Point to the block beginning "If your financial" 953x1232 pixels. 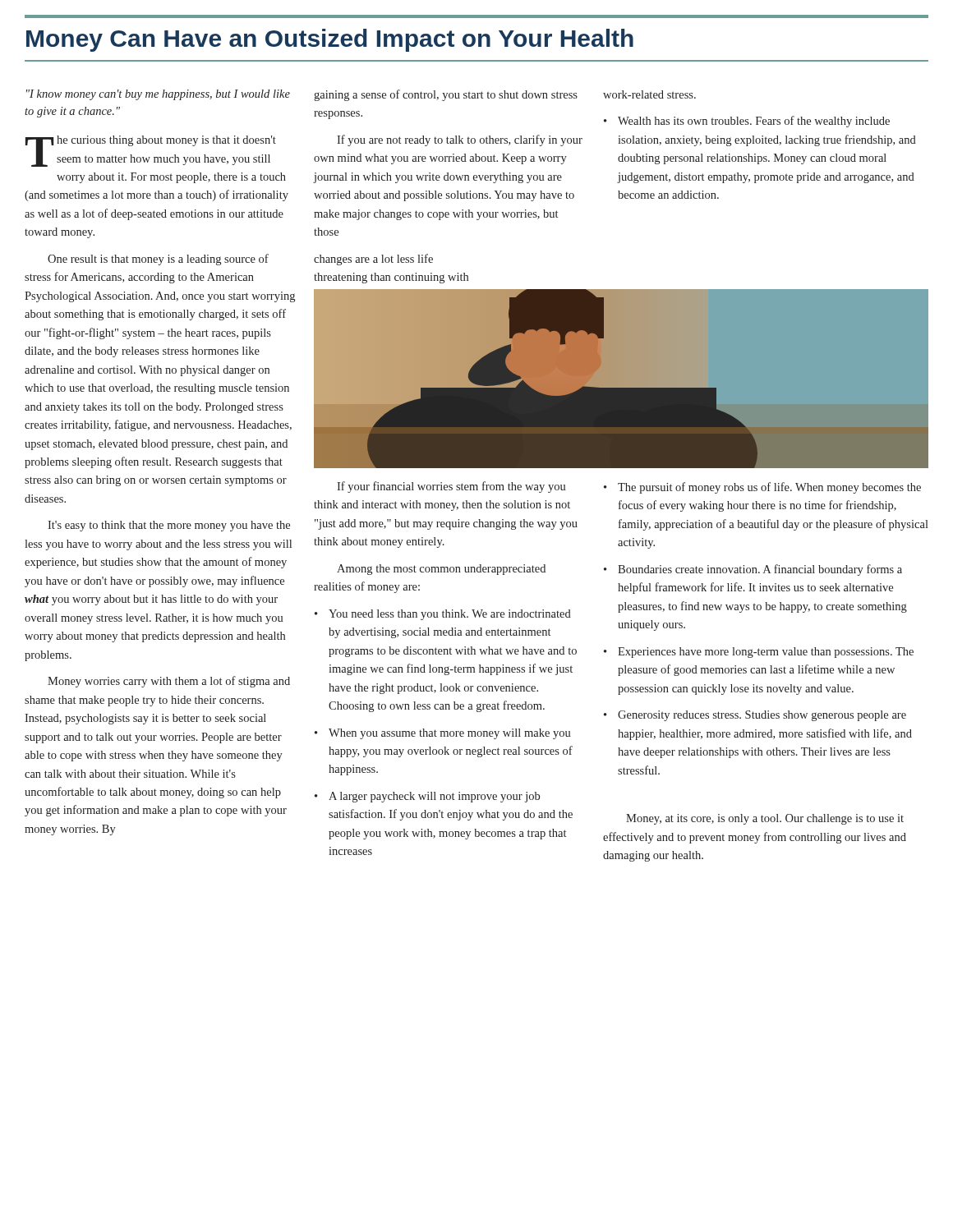click(446, 514)
